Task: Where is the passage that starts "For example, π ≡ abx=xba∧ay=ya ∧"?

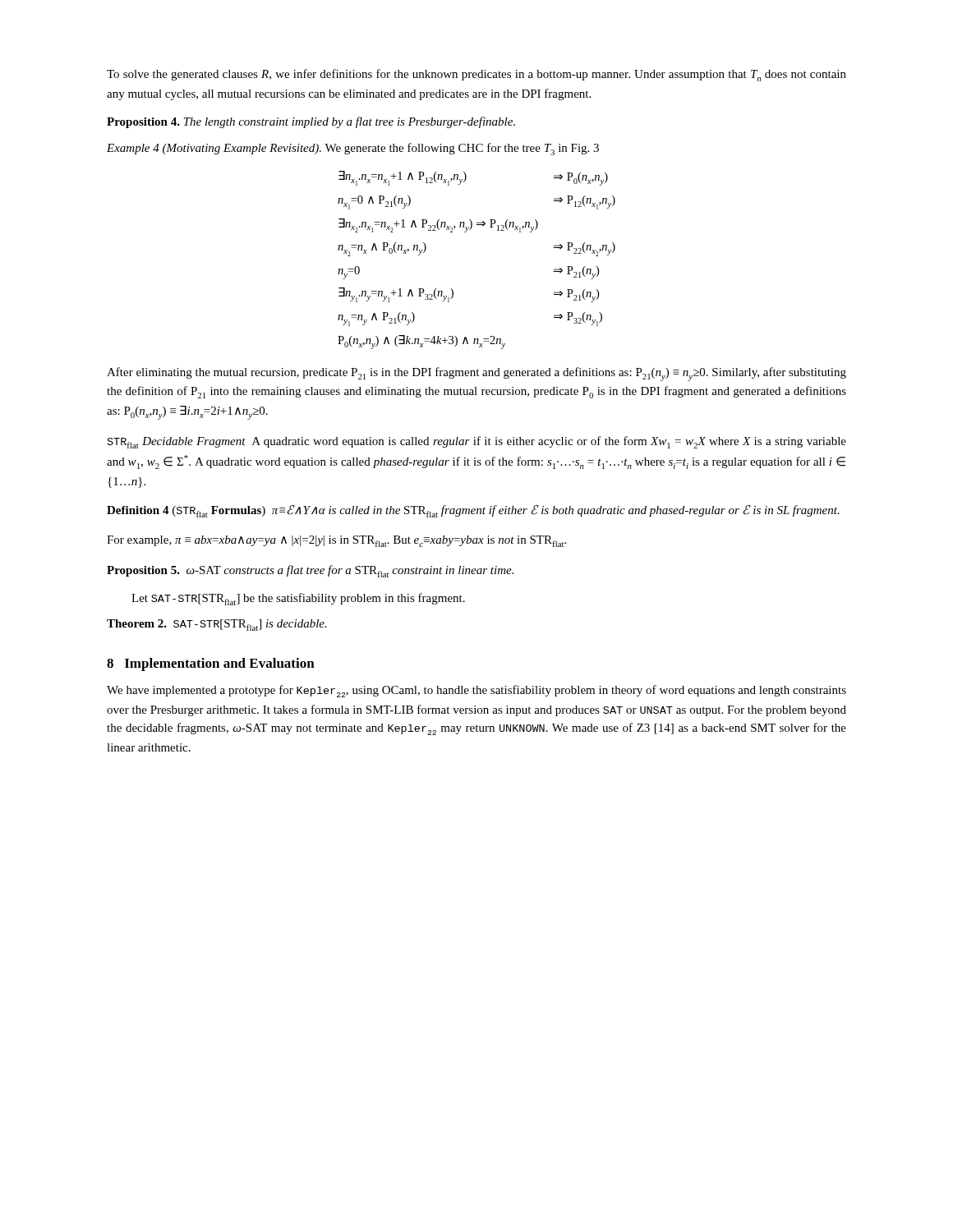Action: coord(476,541)
